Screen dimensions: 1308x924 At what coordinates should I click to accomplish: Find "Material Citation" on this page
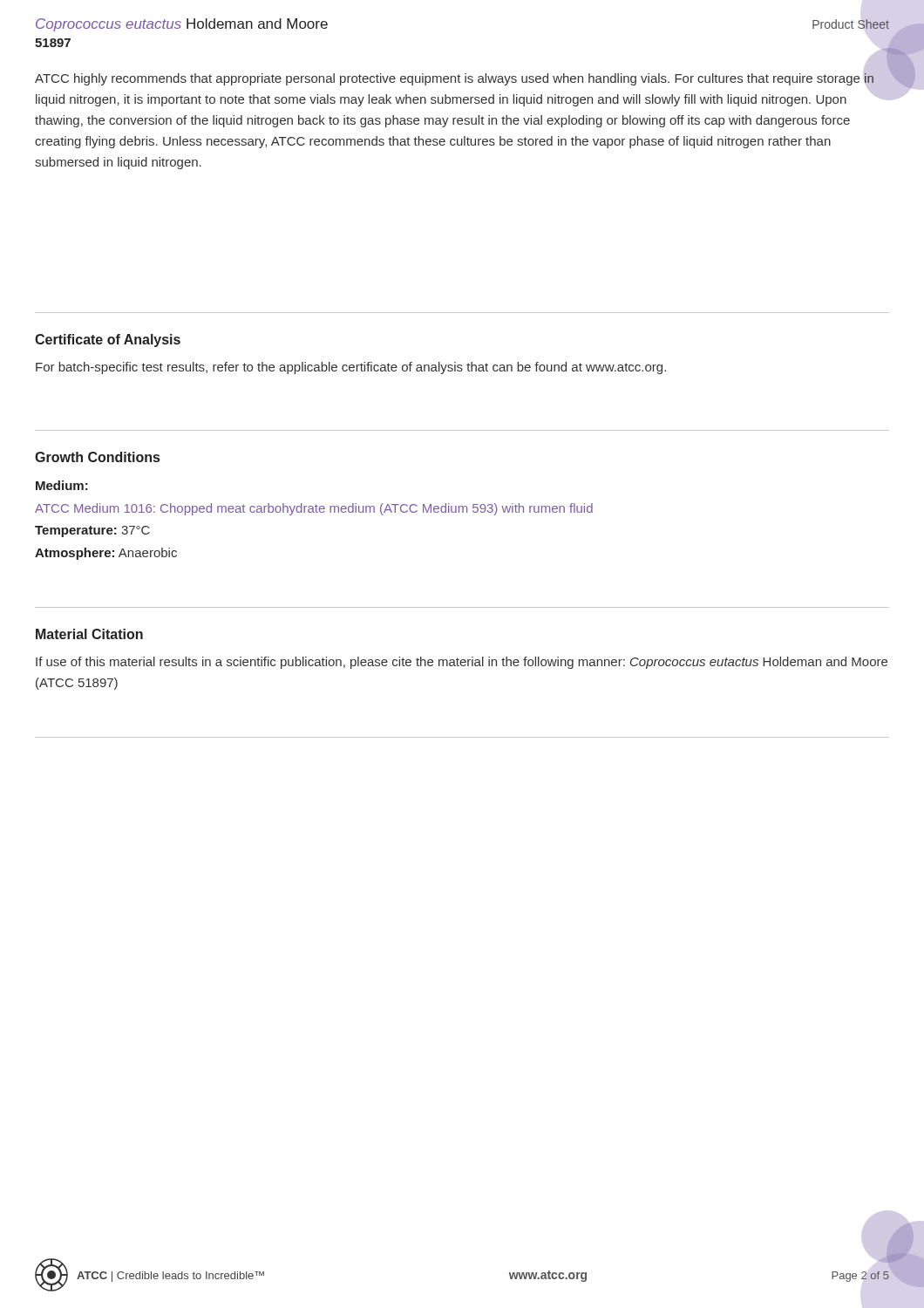[89, 634]
